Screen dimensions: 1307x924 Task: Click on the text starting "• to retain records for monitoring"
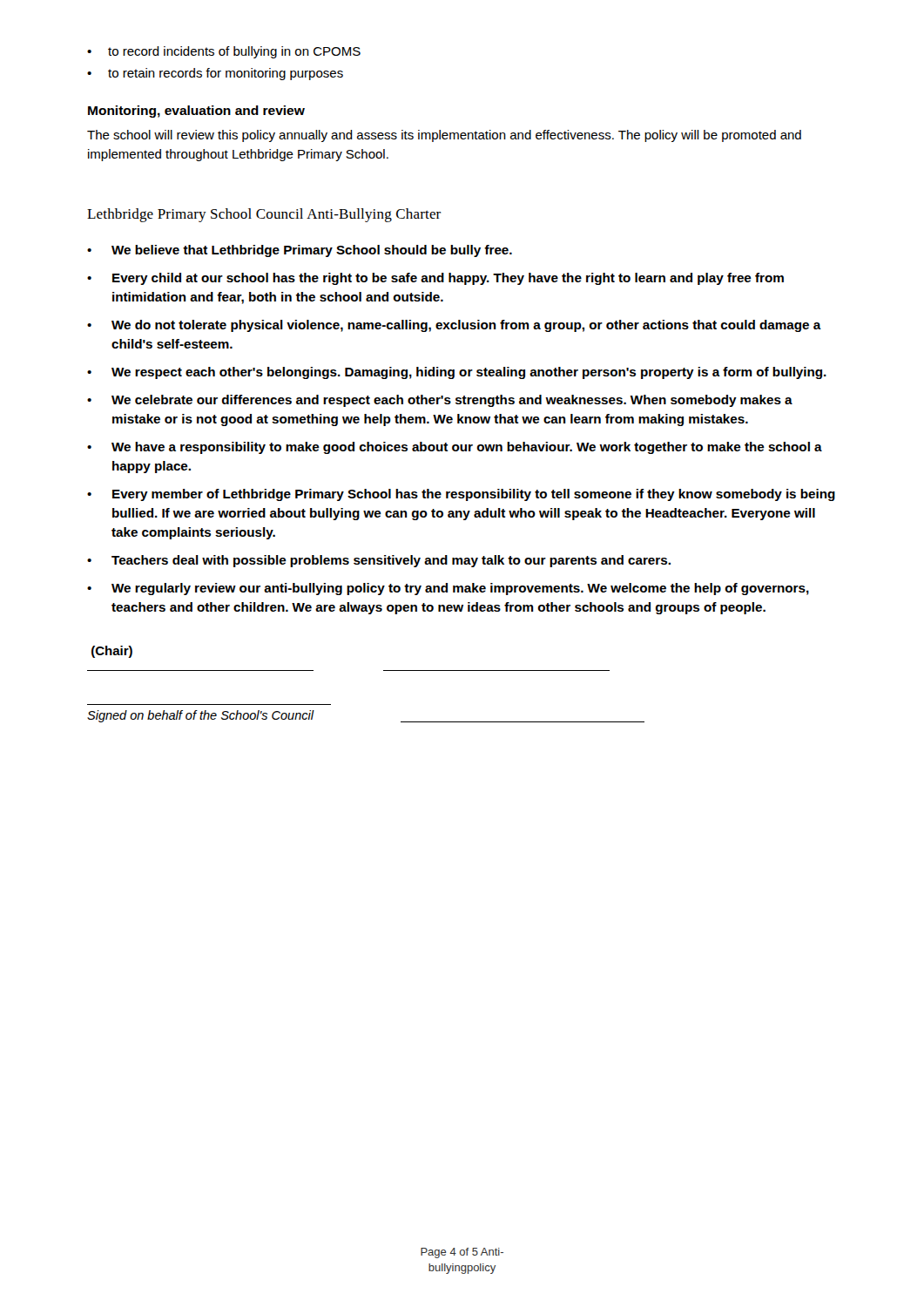tap(215, 73)
